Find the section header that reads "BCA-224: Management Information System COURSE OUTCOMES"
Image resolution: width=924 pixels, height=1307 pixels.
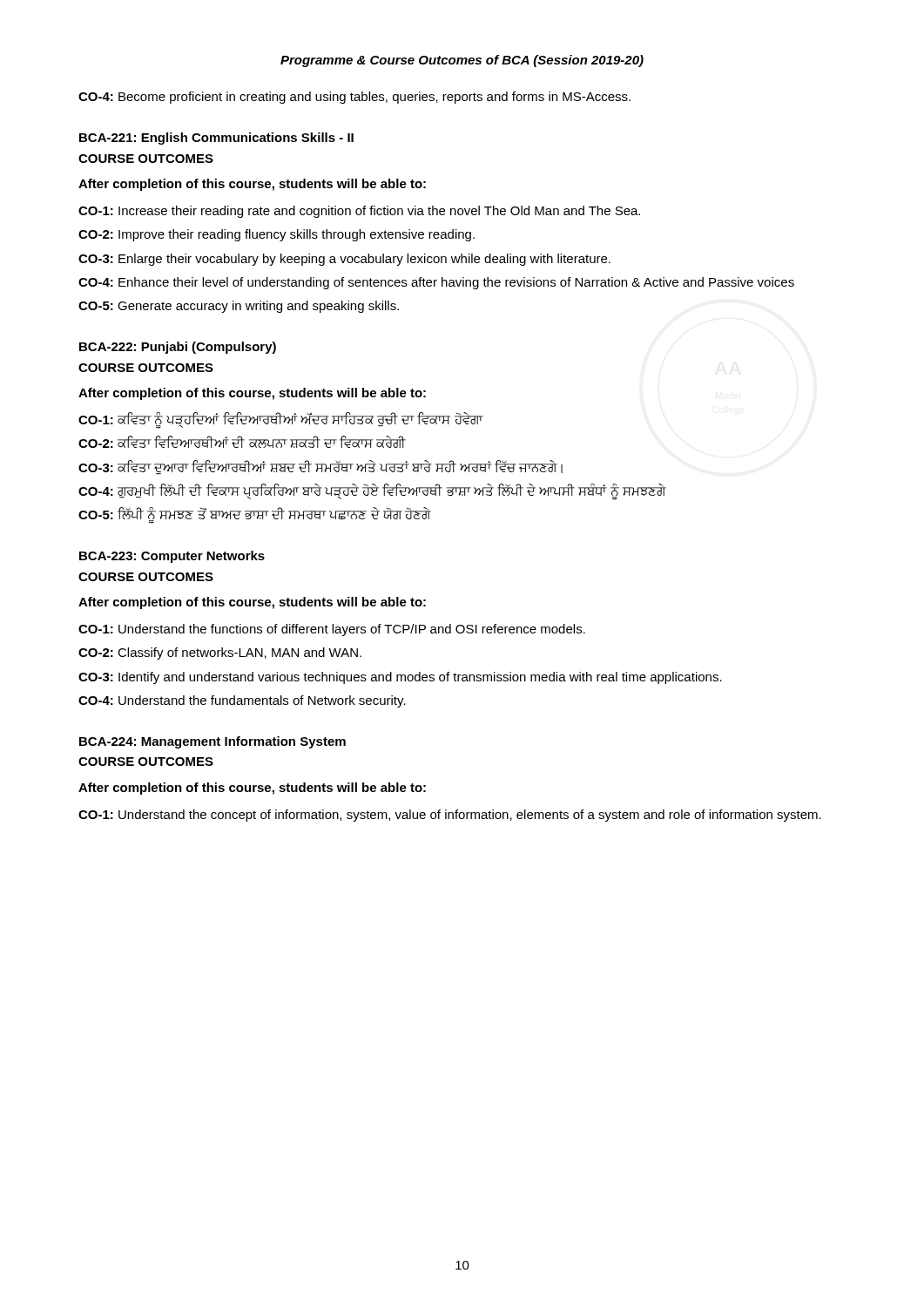coord(212,751)
